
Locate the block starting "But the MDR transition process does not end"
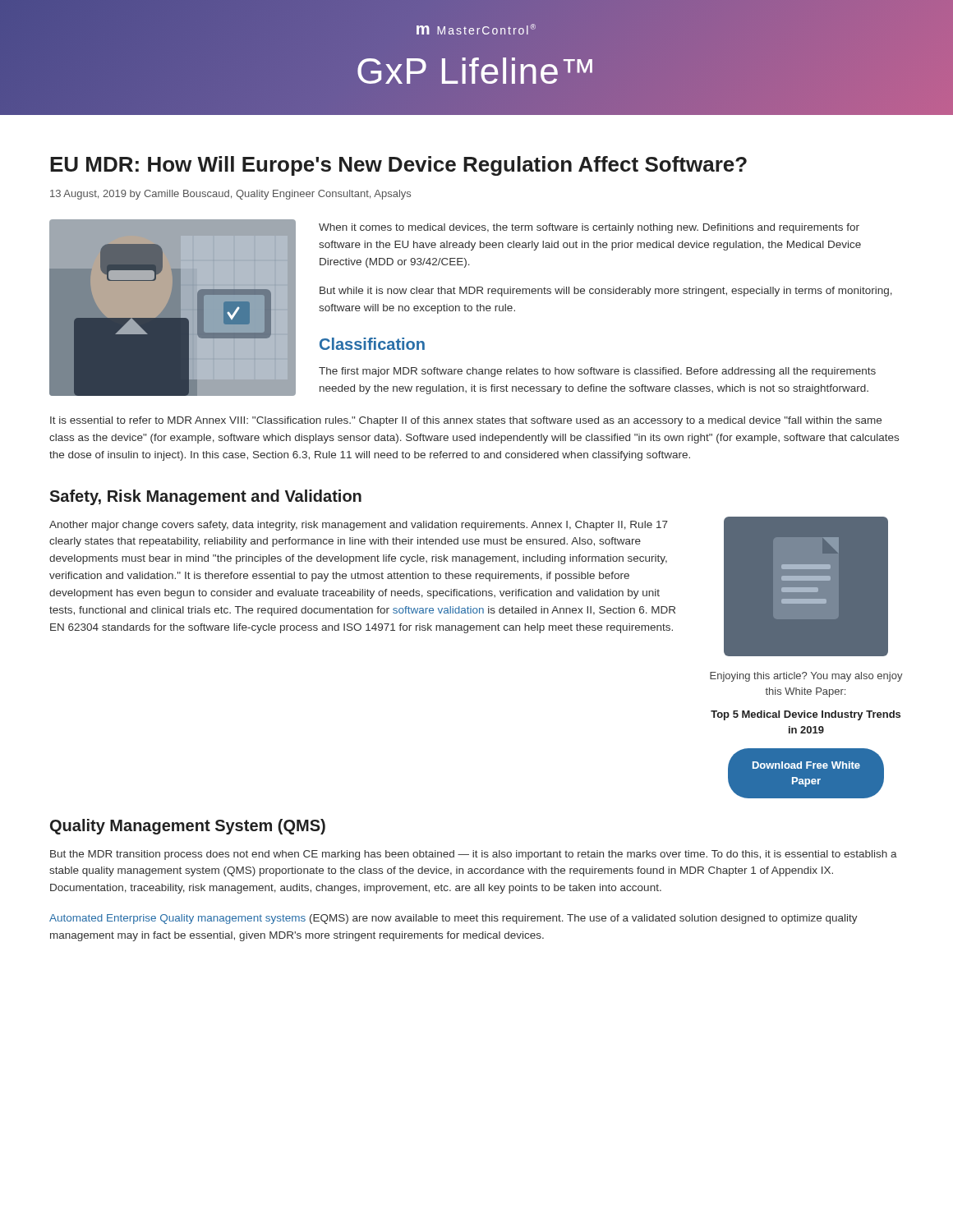point(473,871)
